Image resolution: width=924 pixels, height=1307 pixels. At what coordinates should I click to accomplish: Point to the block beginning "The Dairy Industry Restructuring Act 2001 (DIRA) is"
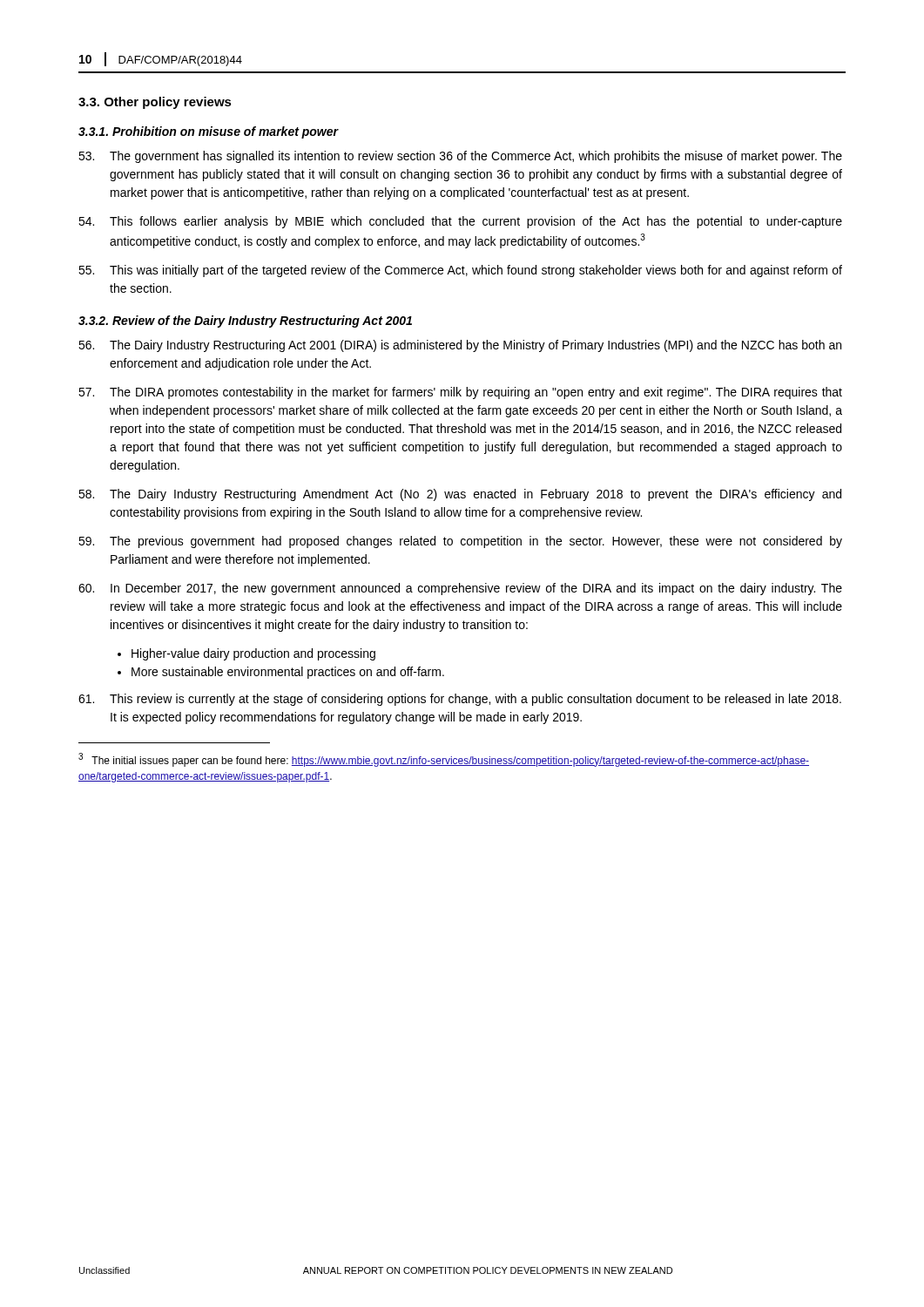(462, 354)
